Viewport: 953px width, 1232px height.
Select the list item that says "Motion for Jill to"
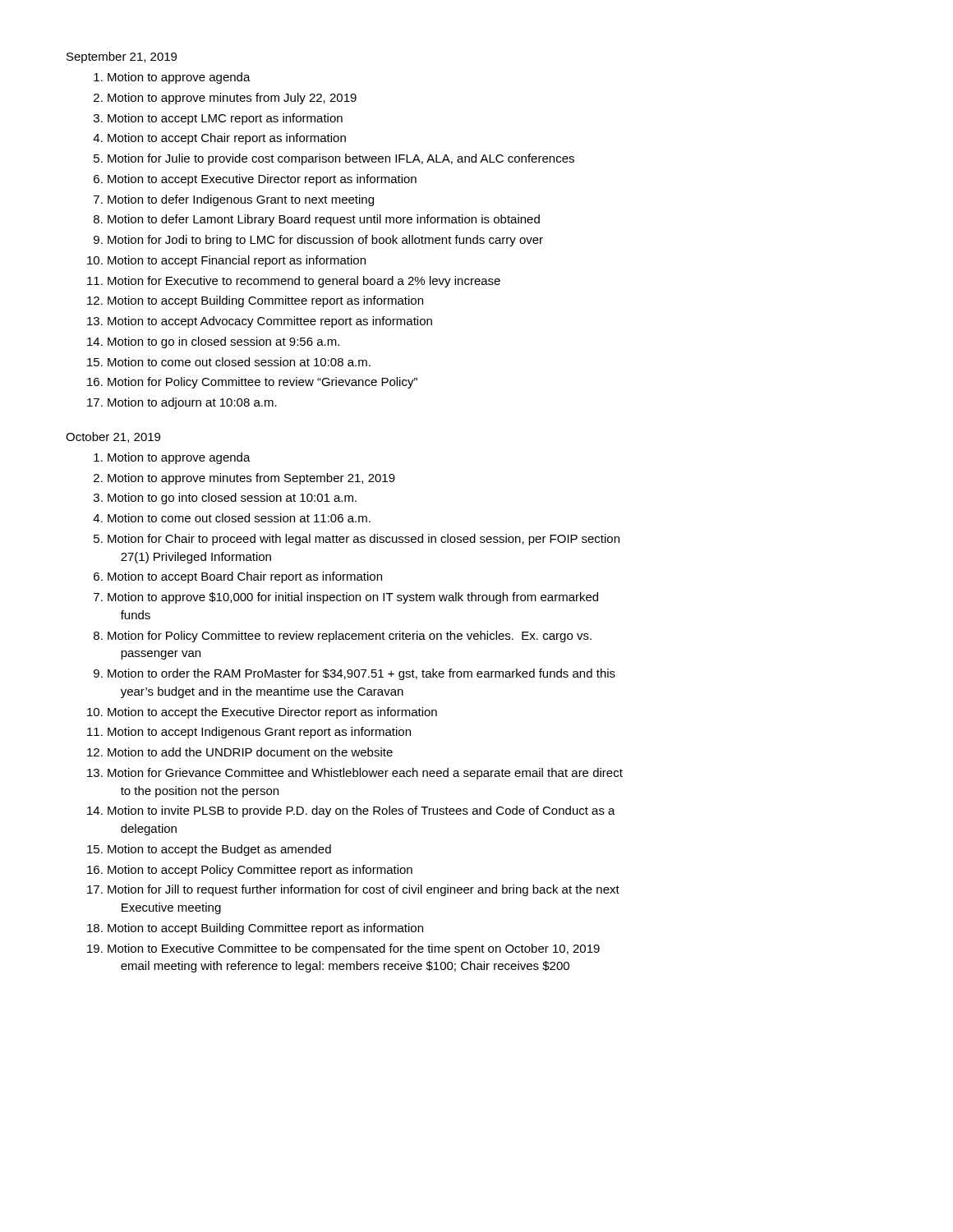(x=363, y=898)
